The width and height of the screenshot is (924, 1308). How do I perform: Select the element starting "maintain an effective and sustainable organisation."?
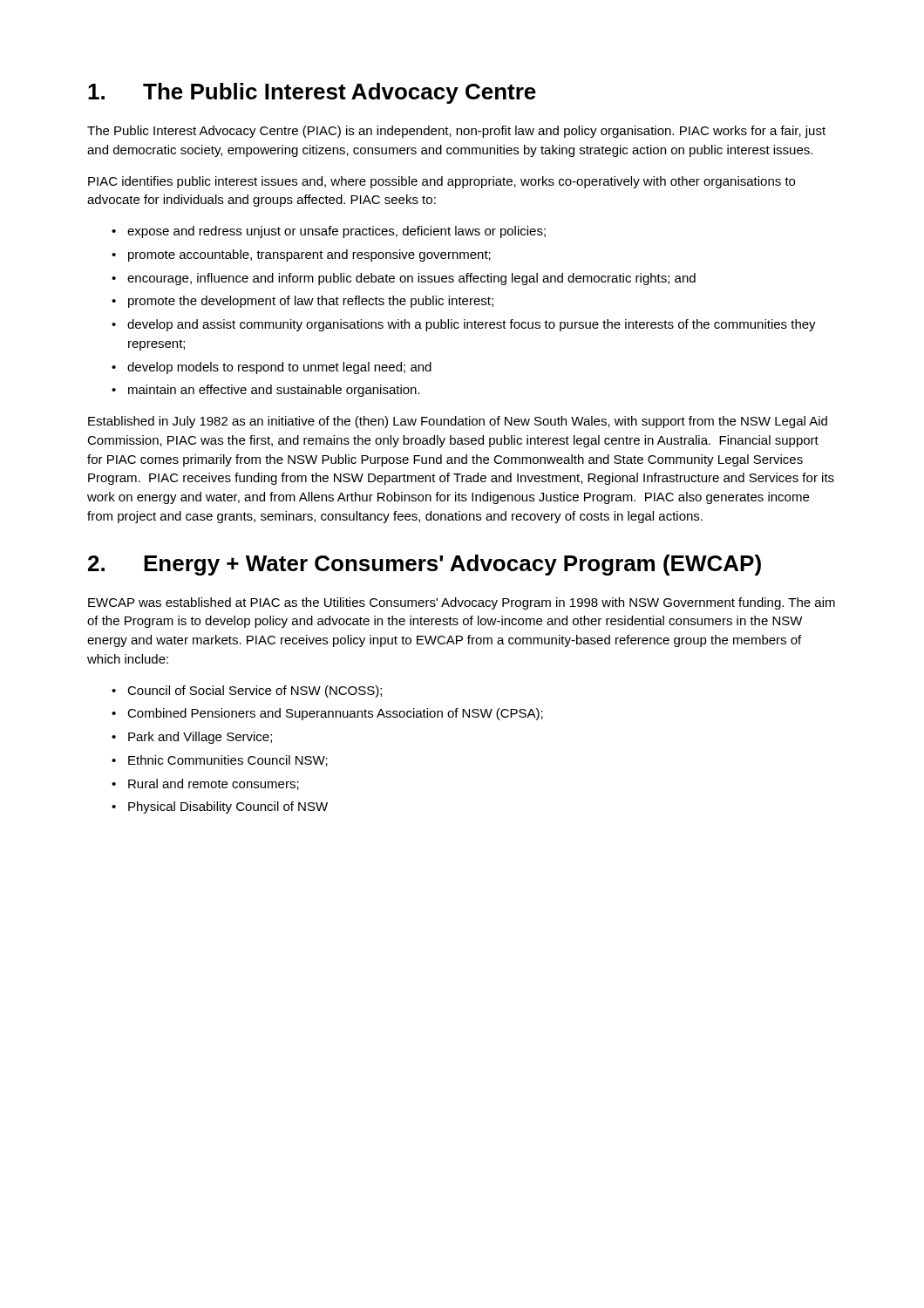point(274,390)
